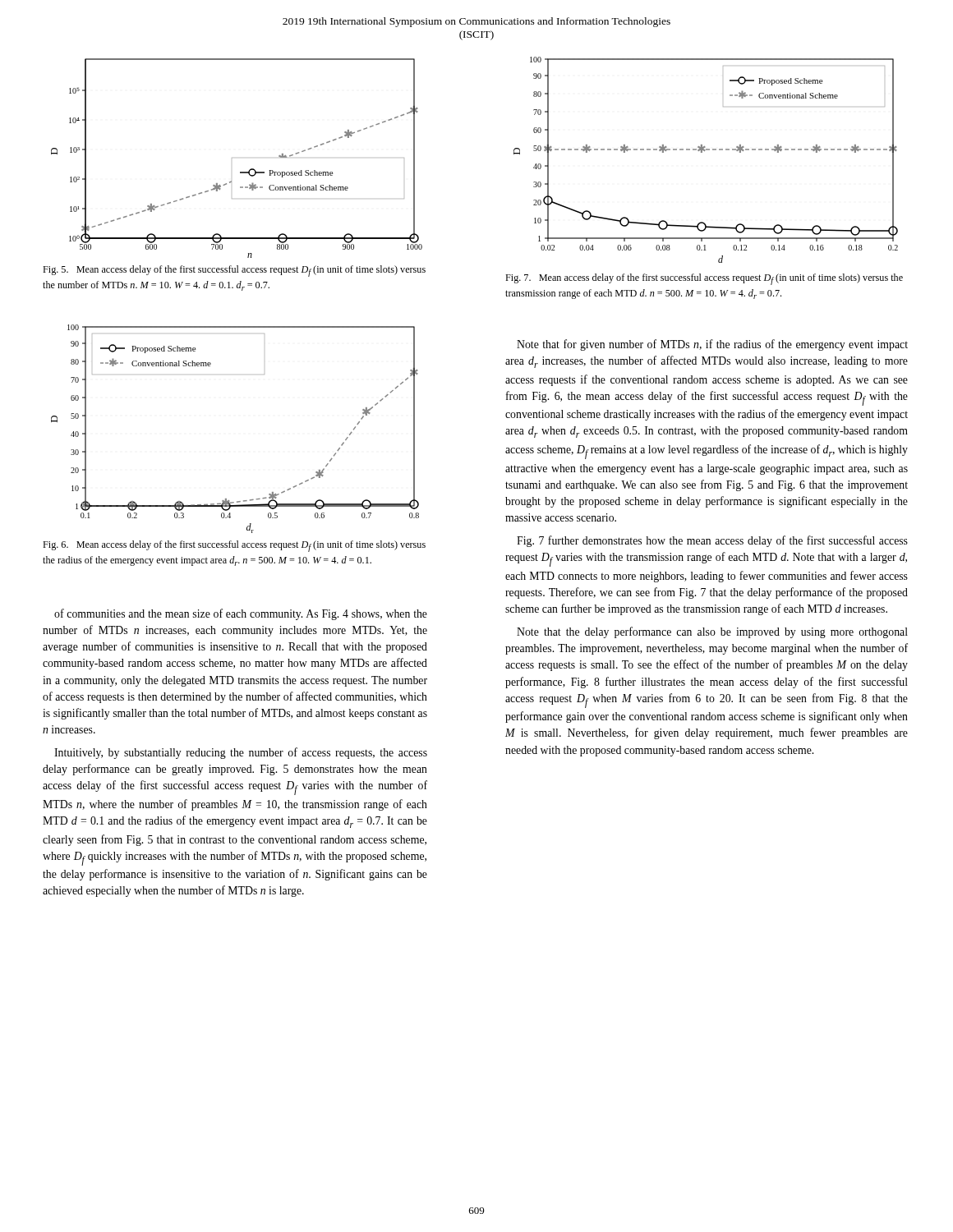The height and width of the screenshot is (1232, 953).
Task: Find the element starting "of communities and the mean size of"
Action: (x=235, y=753)
